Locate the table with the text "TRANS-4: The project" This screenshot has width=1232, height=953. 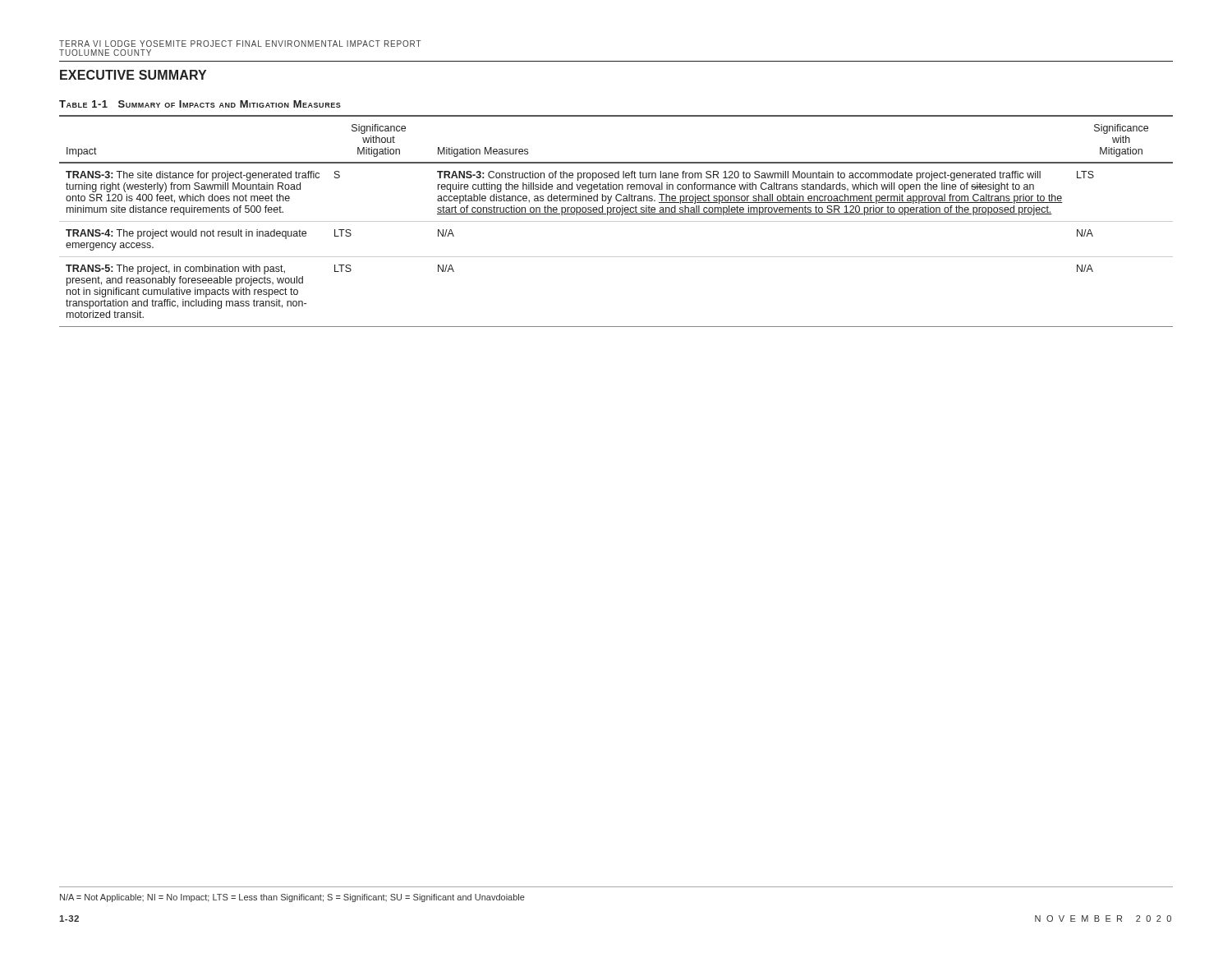[x=616, y=221]
